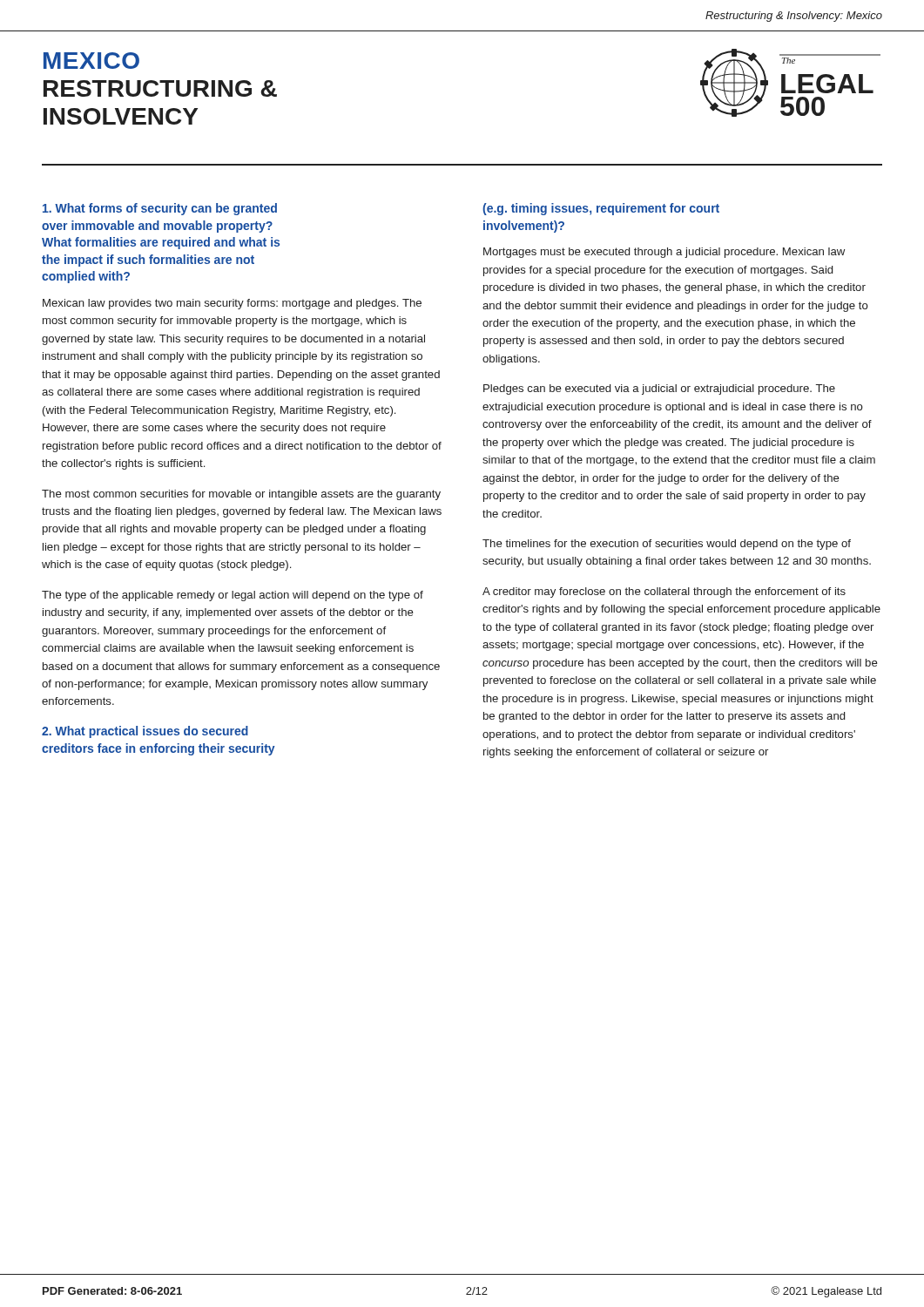Point to the block beginning "Mexican law provides two main security"
924x1307 pixels.
point(241,383)
